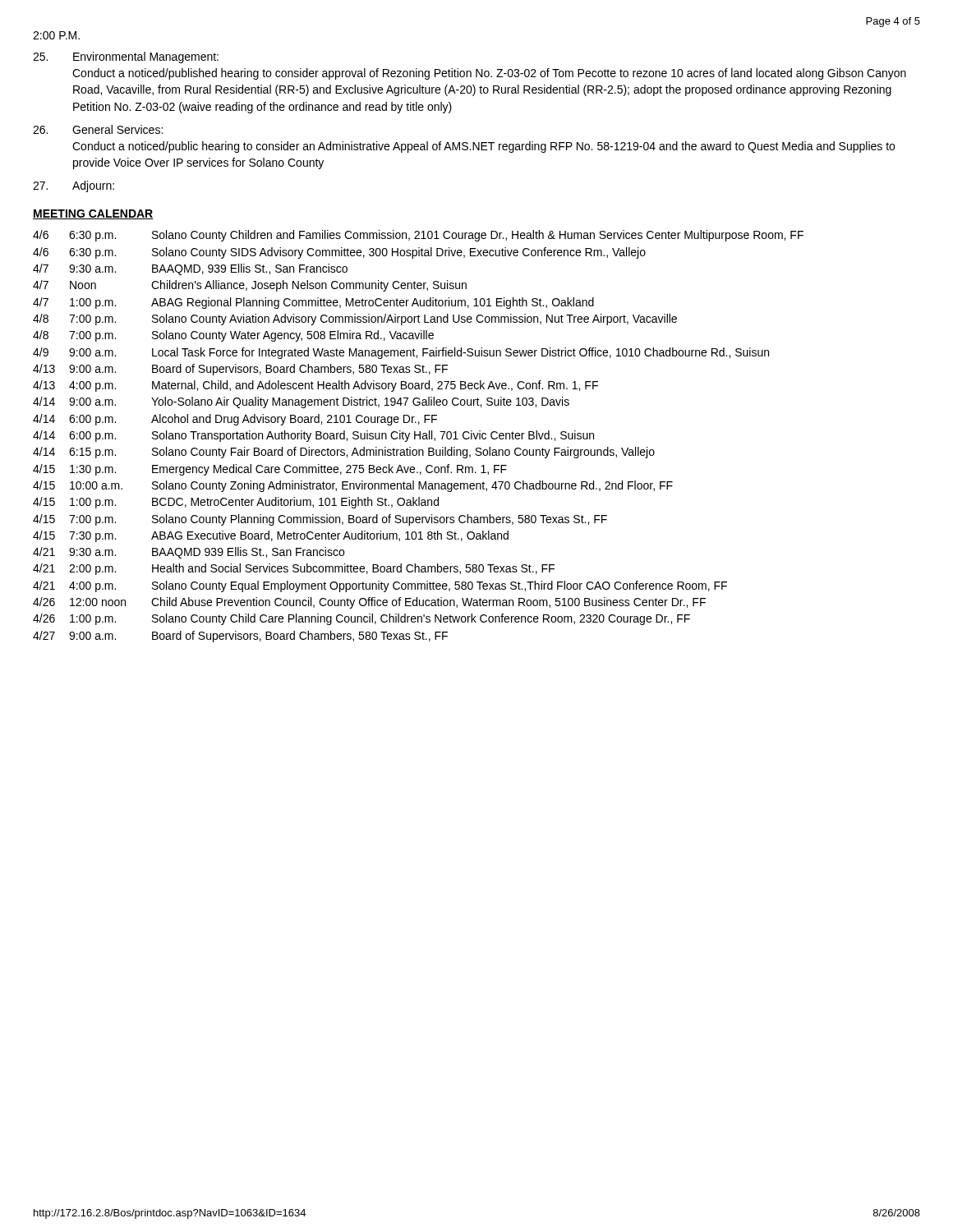Locate the region starting "4/6 6:30 p.m. Solano County Children and"
This screenshot has width=953, height=1232.
pos(476,235)
